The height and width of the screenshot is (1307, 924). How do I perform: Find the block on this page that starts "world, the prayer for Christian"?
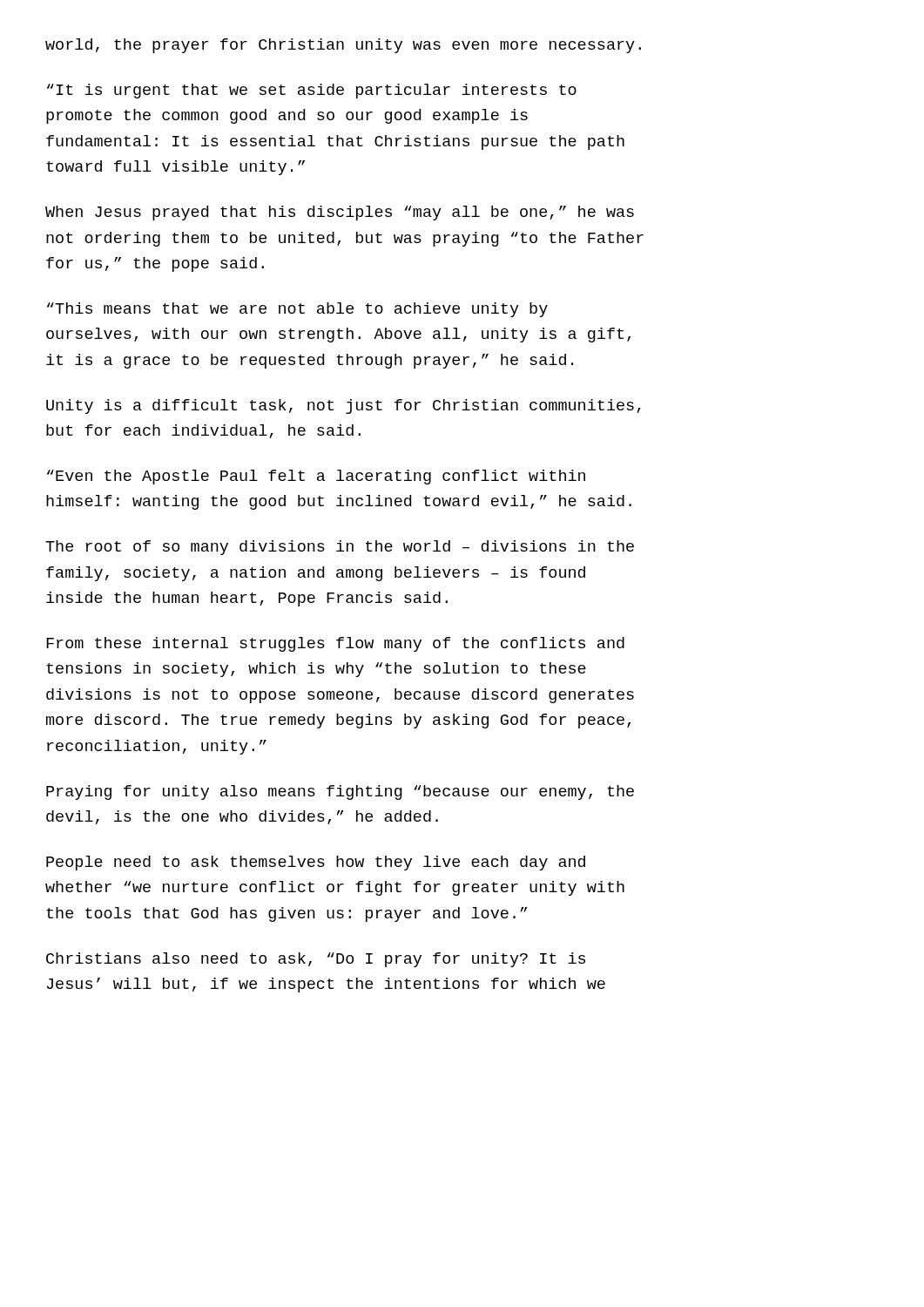click(x=345, y=46)
